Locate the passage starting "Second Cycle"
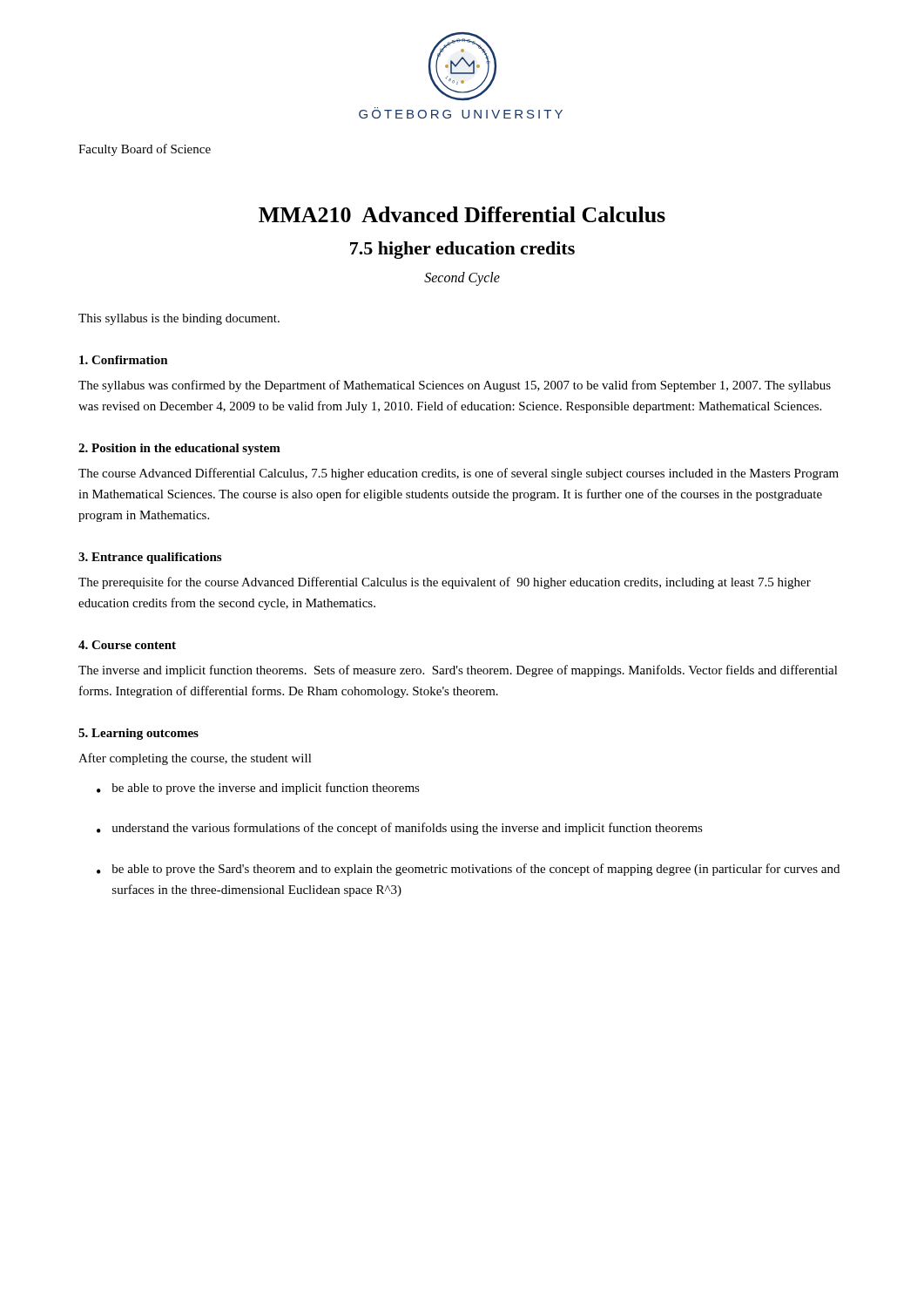 click(x=462, y=278)
